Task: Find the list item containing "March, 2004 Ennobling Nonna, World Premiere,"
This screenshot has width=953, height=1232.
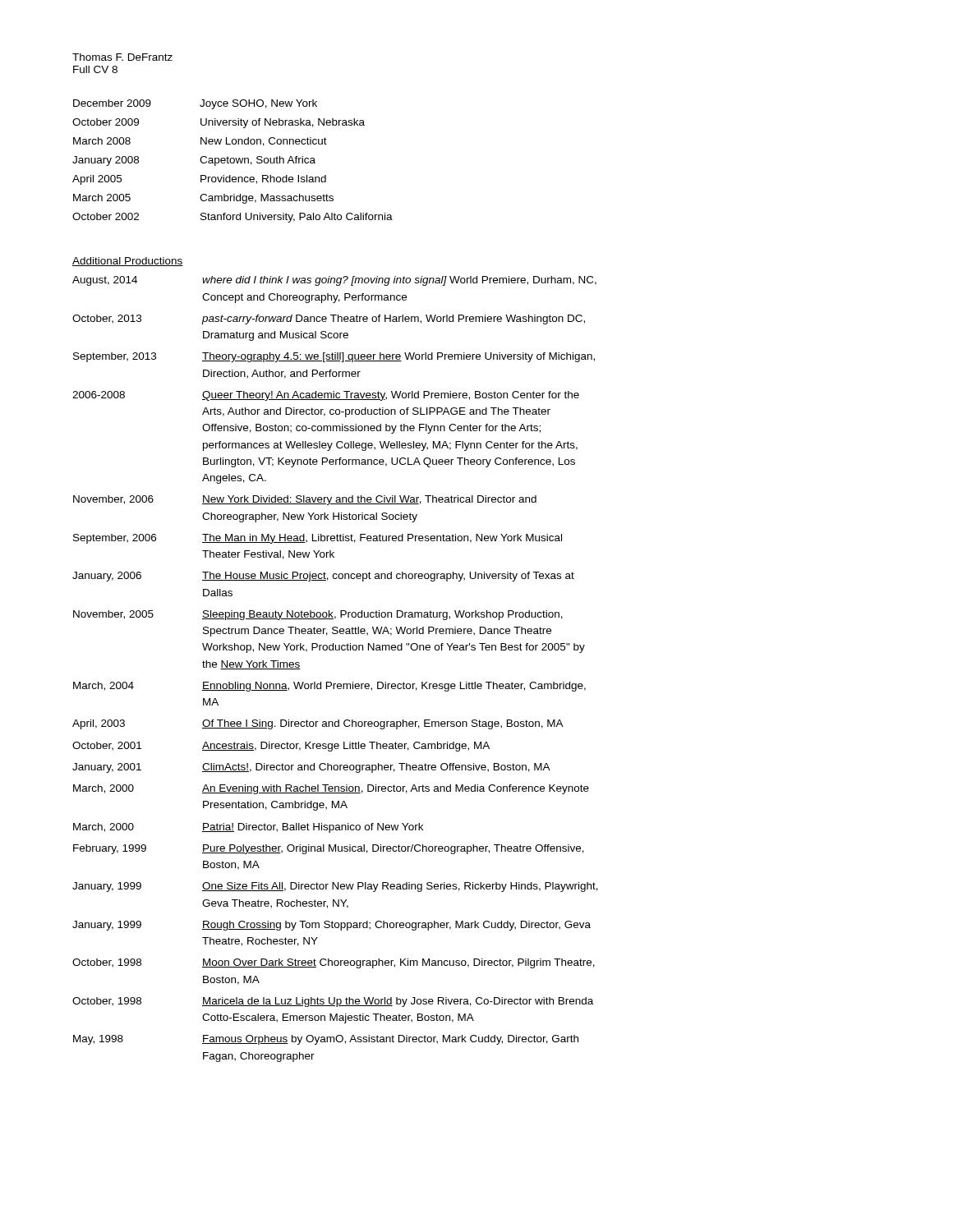Action: click(x=476, y=697)
